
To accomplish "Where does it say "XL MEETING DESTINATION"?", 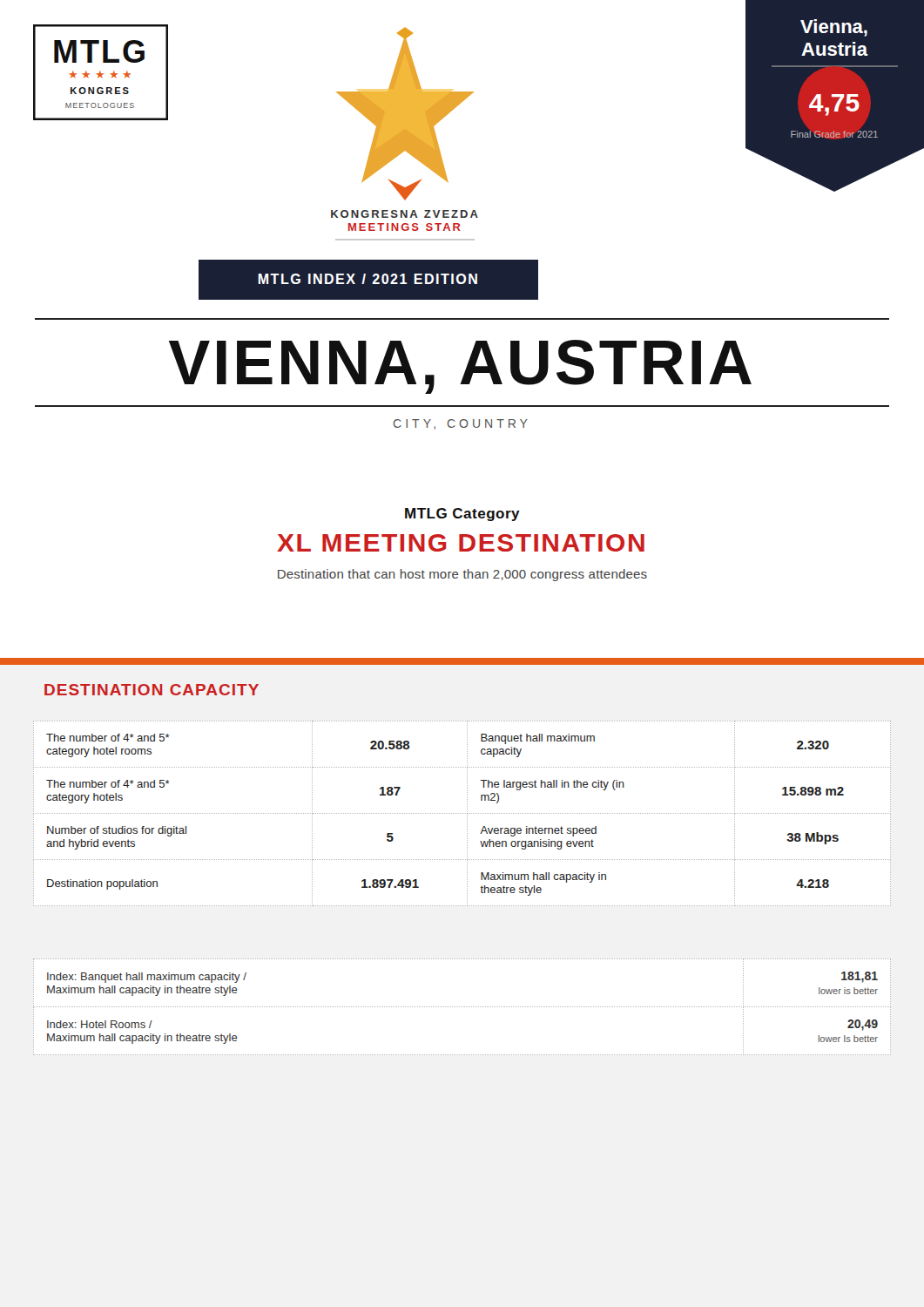I will tap(462, 542).
